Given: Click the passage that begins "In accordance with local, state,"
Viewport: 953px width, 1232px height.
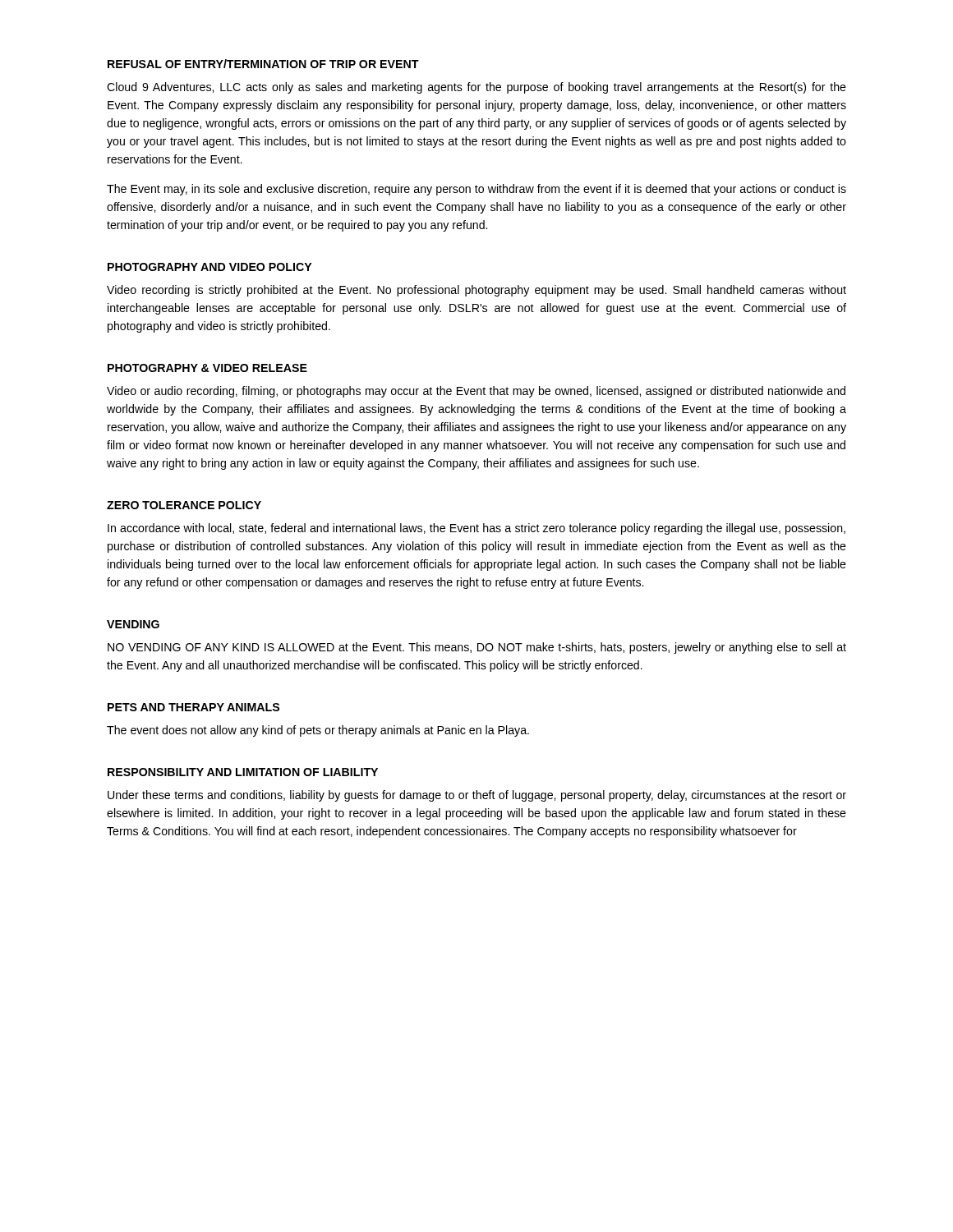Looking at the screenshot, I should tap(476, 555).
